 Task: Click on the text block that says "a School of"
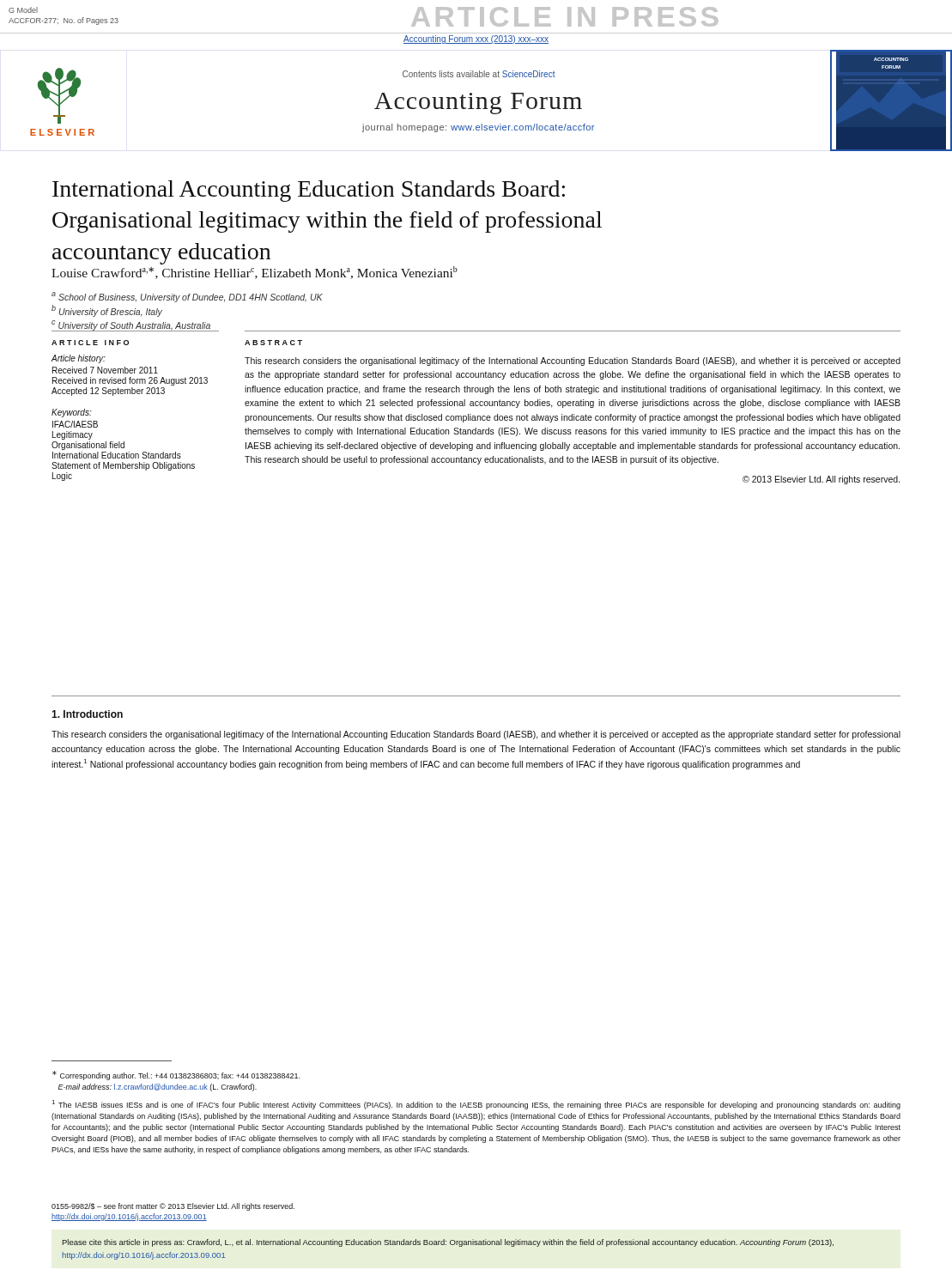pos(187,297)
